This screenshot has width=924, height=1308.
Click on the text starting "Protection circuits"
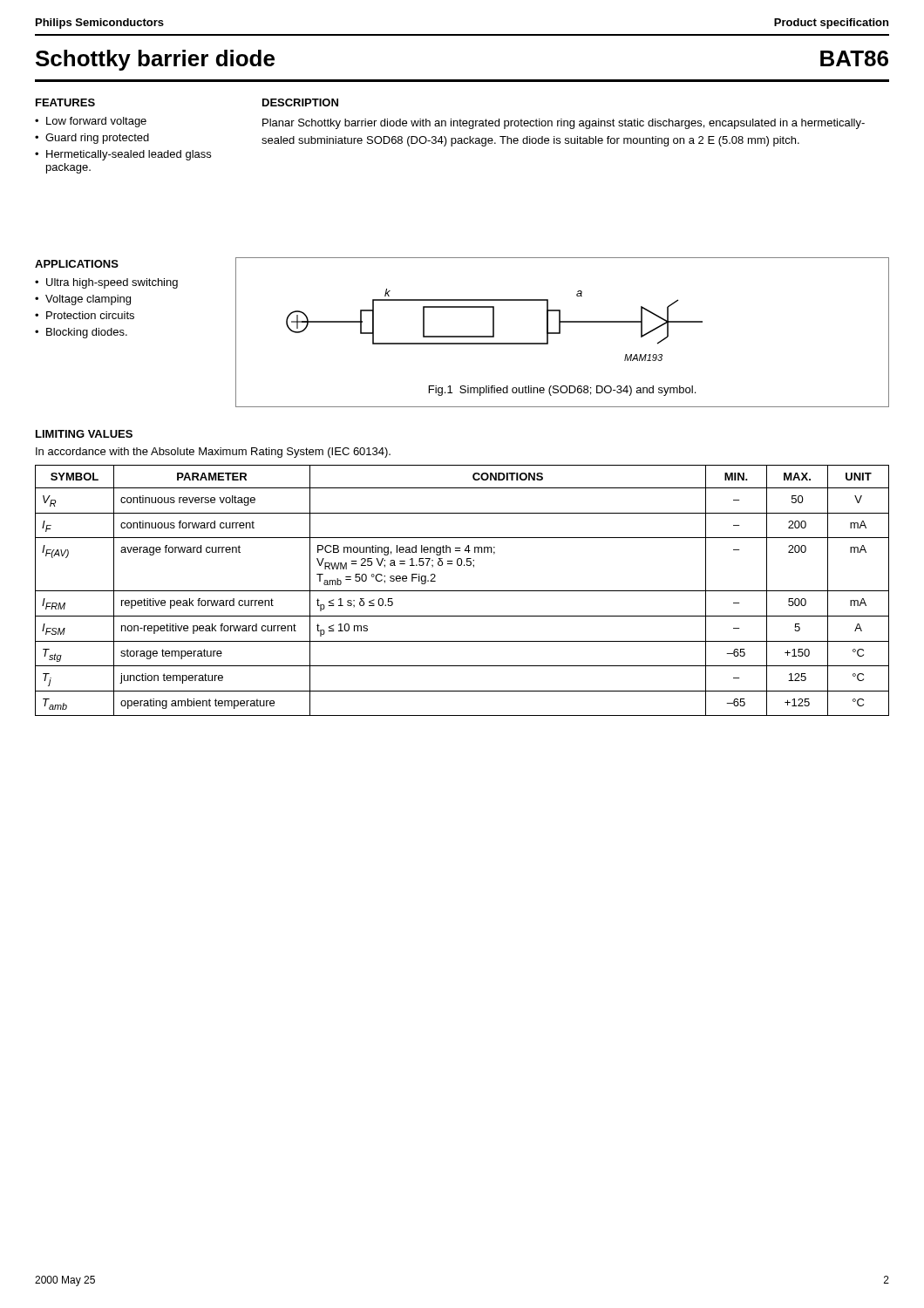pyautogui.click(x=90, y=315)
